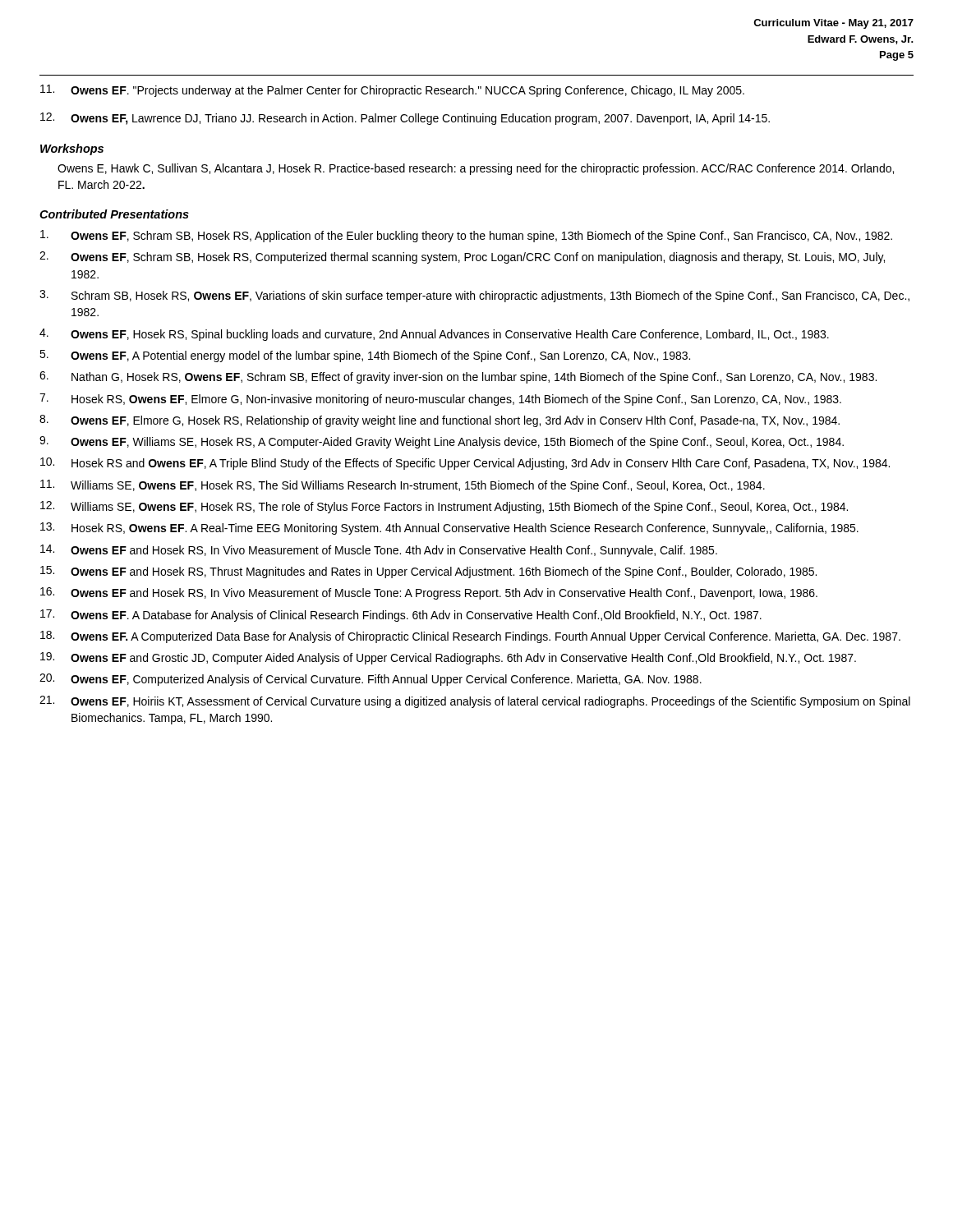
Task: Select the passage starting "17. Owens EF. A Database for Analysis"
Action: [476, 615]
